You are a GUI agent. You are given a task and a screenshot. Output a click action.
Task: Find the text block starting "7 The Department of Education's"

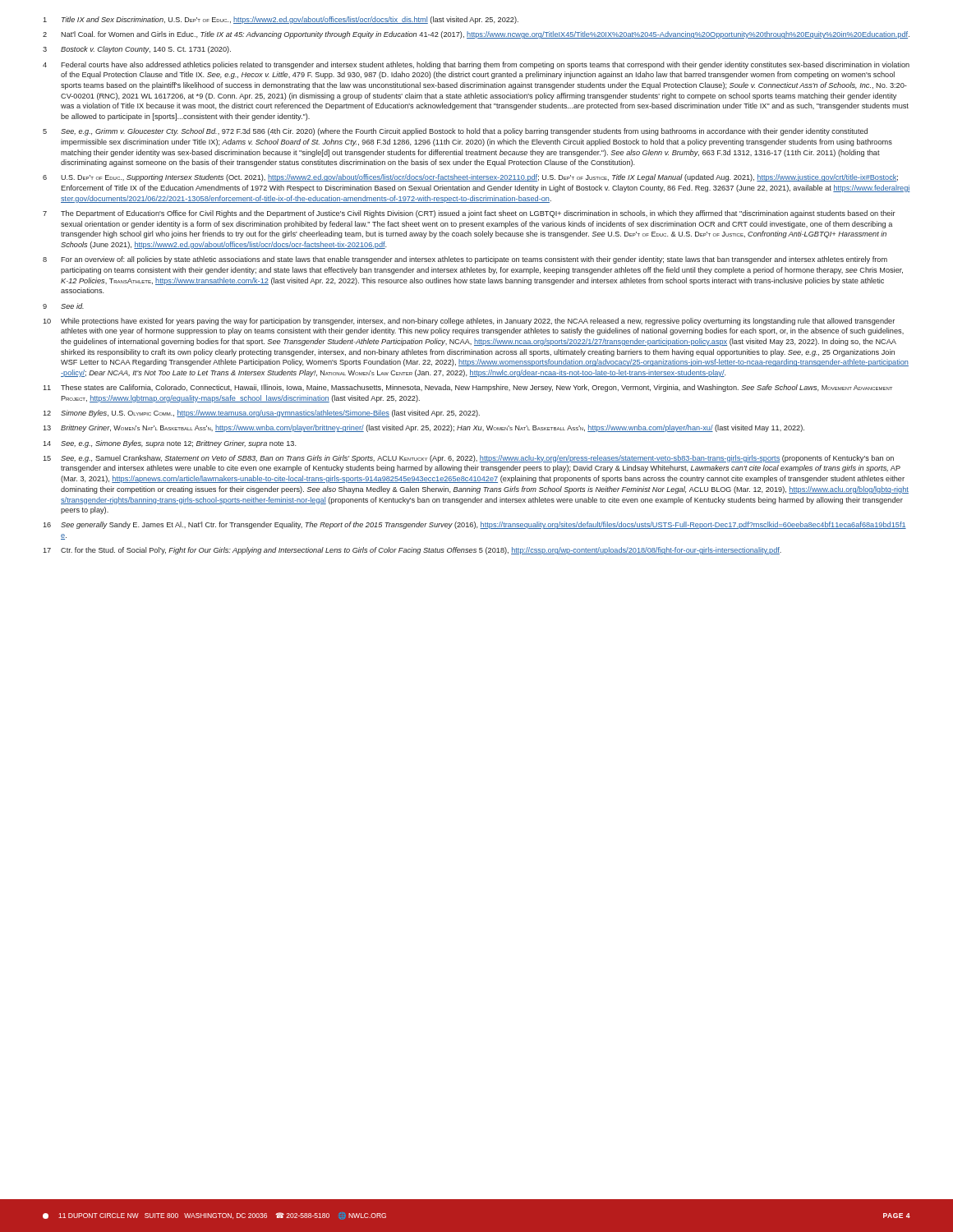[x=476, y=229]
